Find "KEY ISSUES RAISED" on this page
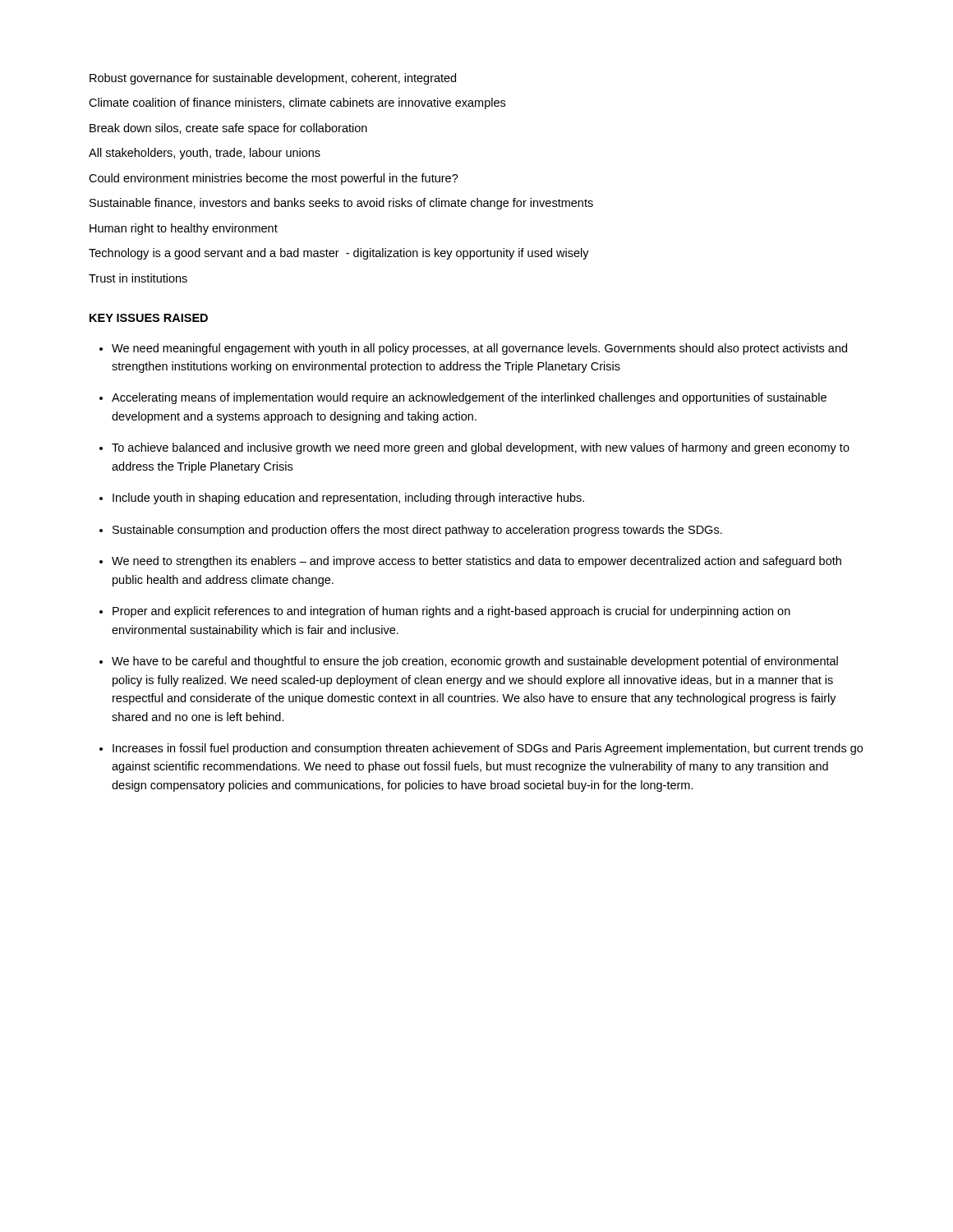953x1232 pixels. (149, 317)
